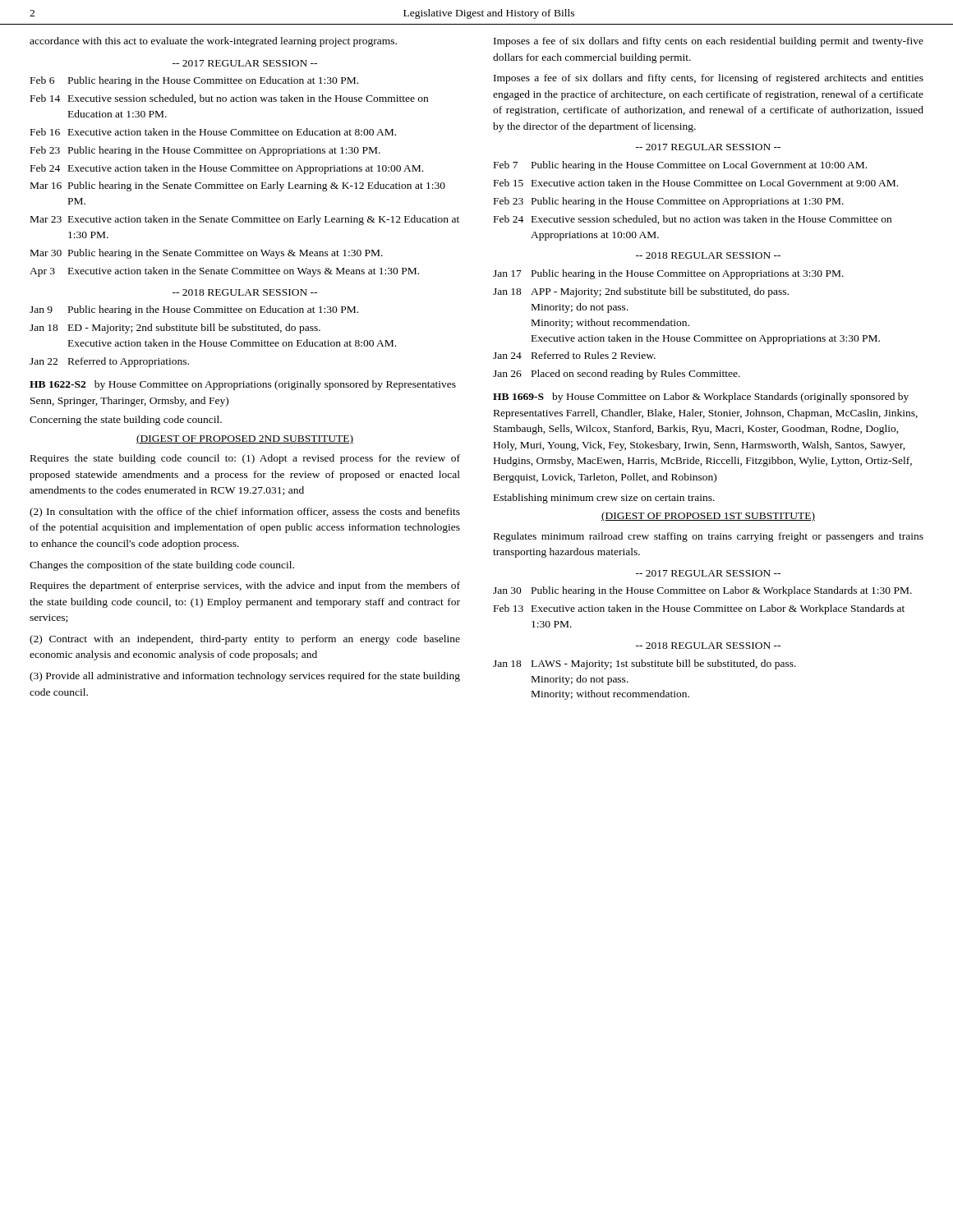Screen dimensions: 1232x953
Task: Click on the text starting "Feb 24 Executive action"
Action: [227, 168]
